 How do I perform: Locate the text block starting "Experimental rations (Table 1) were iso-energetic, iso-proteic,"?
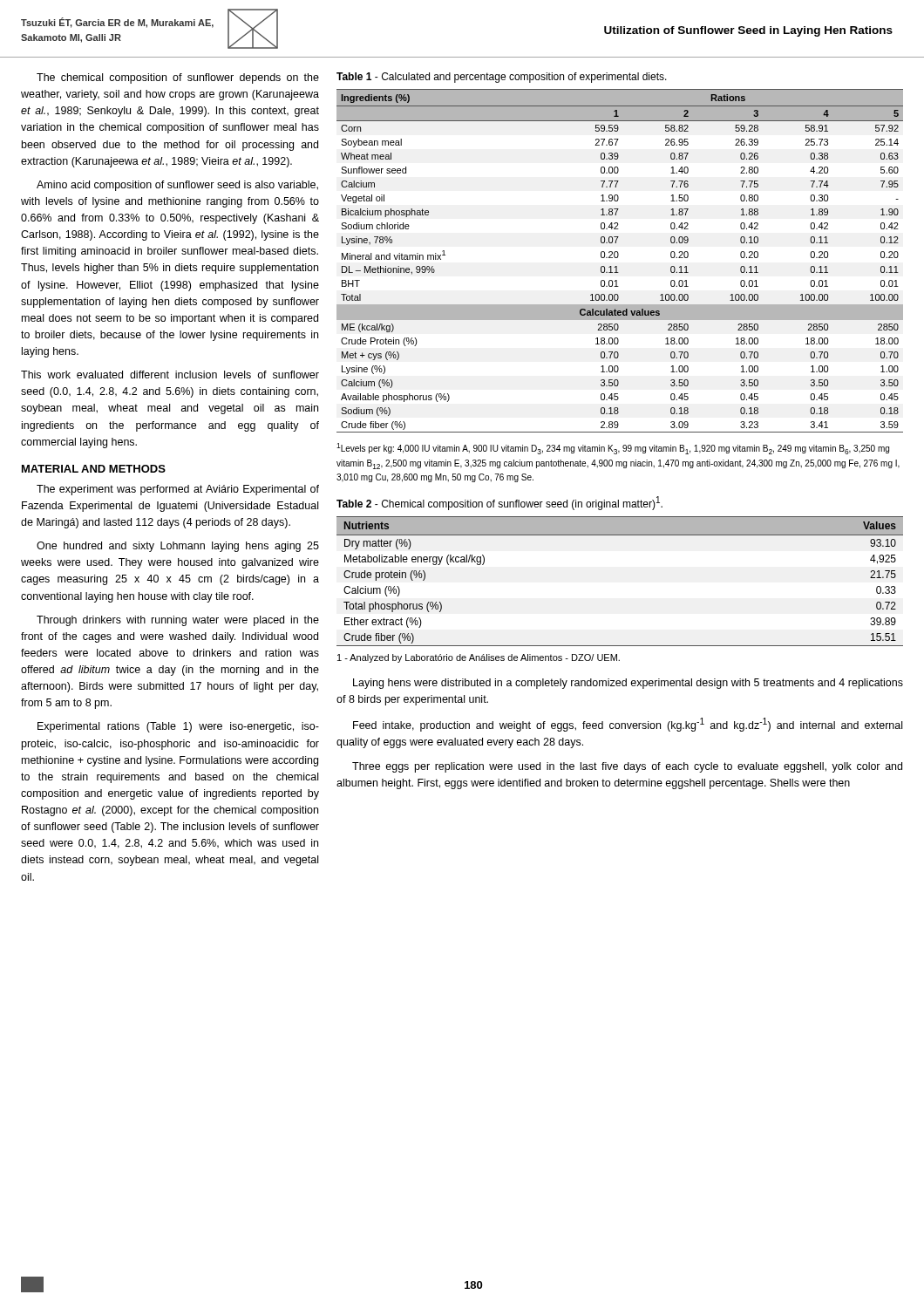pyautogui.click(x=170, y=802)
